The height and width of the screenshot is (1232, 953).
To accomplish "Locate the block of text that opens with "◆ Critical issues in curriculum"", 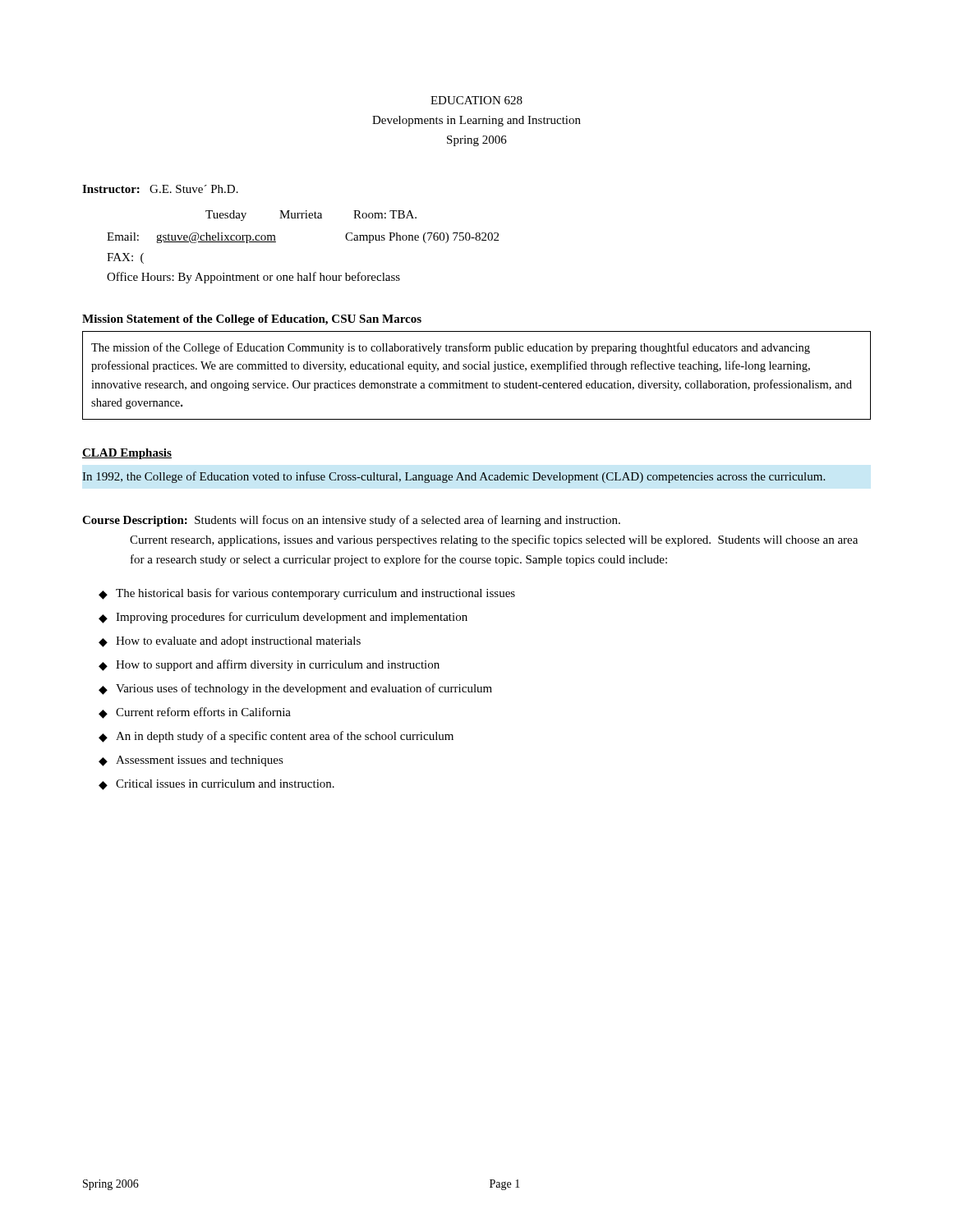I will [x=217, y=784].
